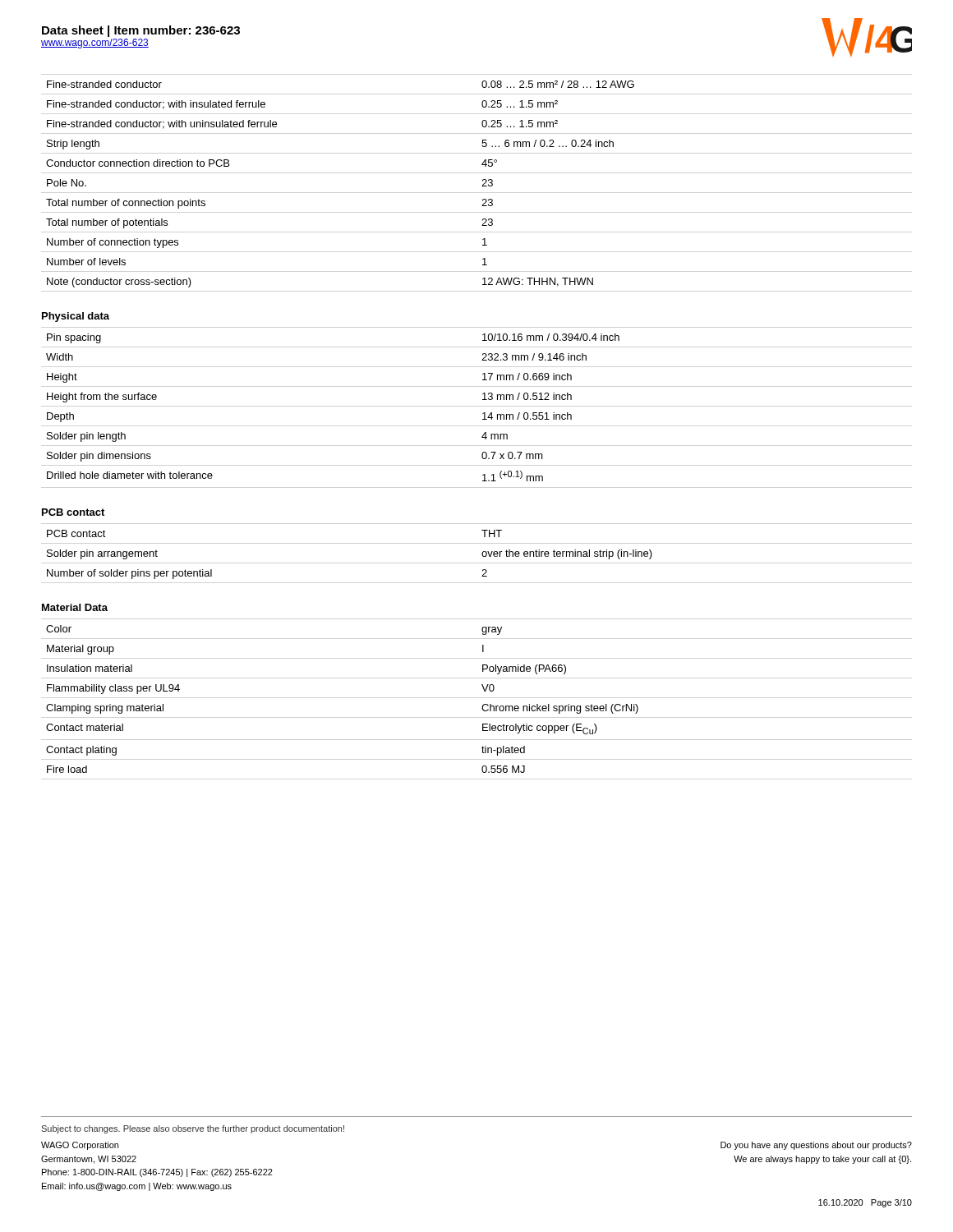The width and height of the screenshot is (953, 1232).
Task: Click where it says "PCB contact"
Action: (73, 512)
